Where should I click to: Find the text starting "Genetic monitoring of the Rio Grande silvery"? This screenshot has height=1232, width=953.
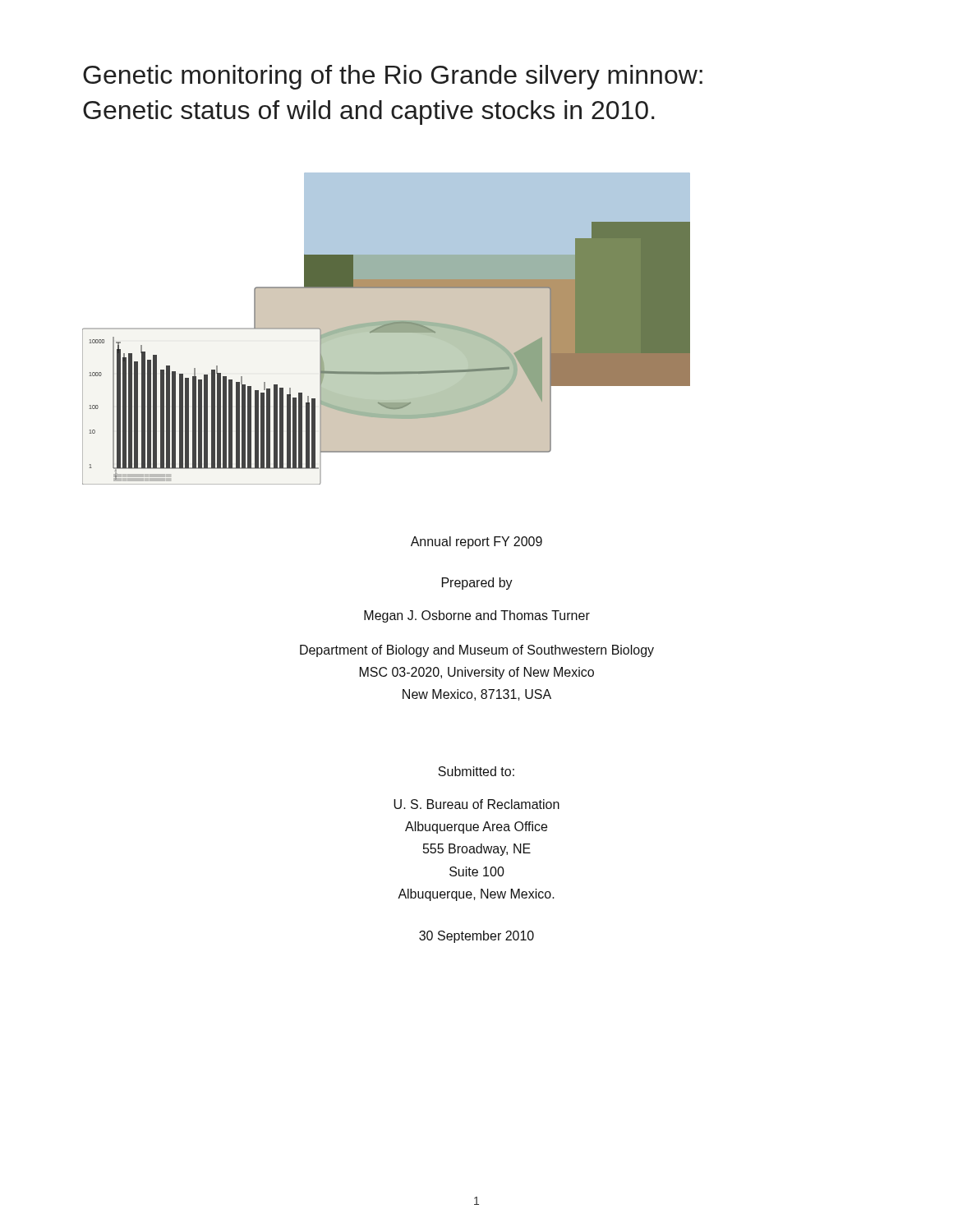point(393,93)
